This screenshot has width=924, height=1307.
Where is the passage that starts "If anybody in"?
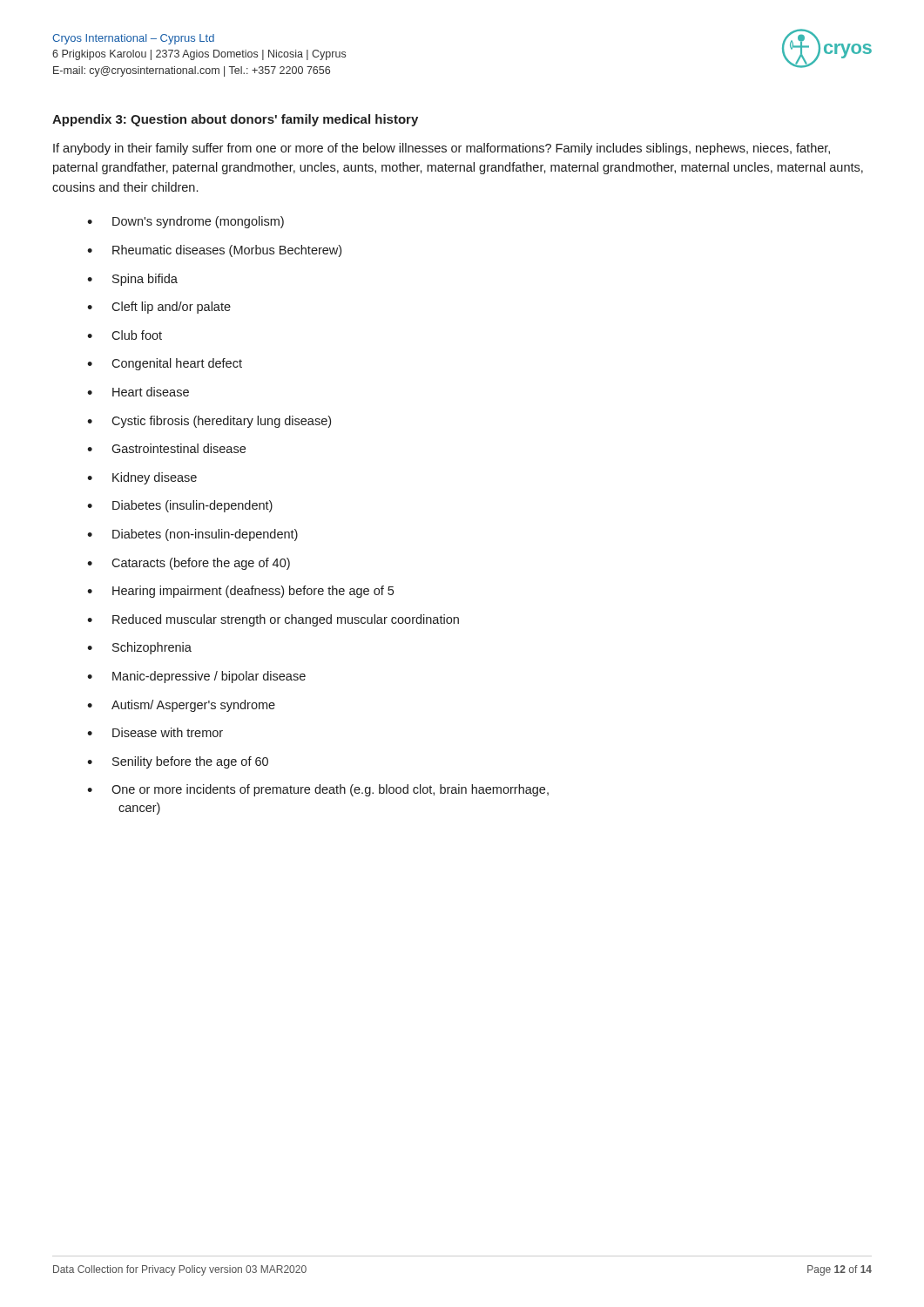pyautogui.click(x=458, y=168)
